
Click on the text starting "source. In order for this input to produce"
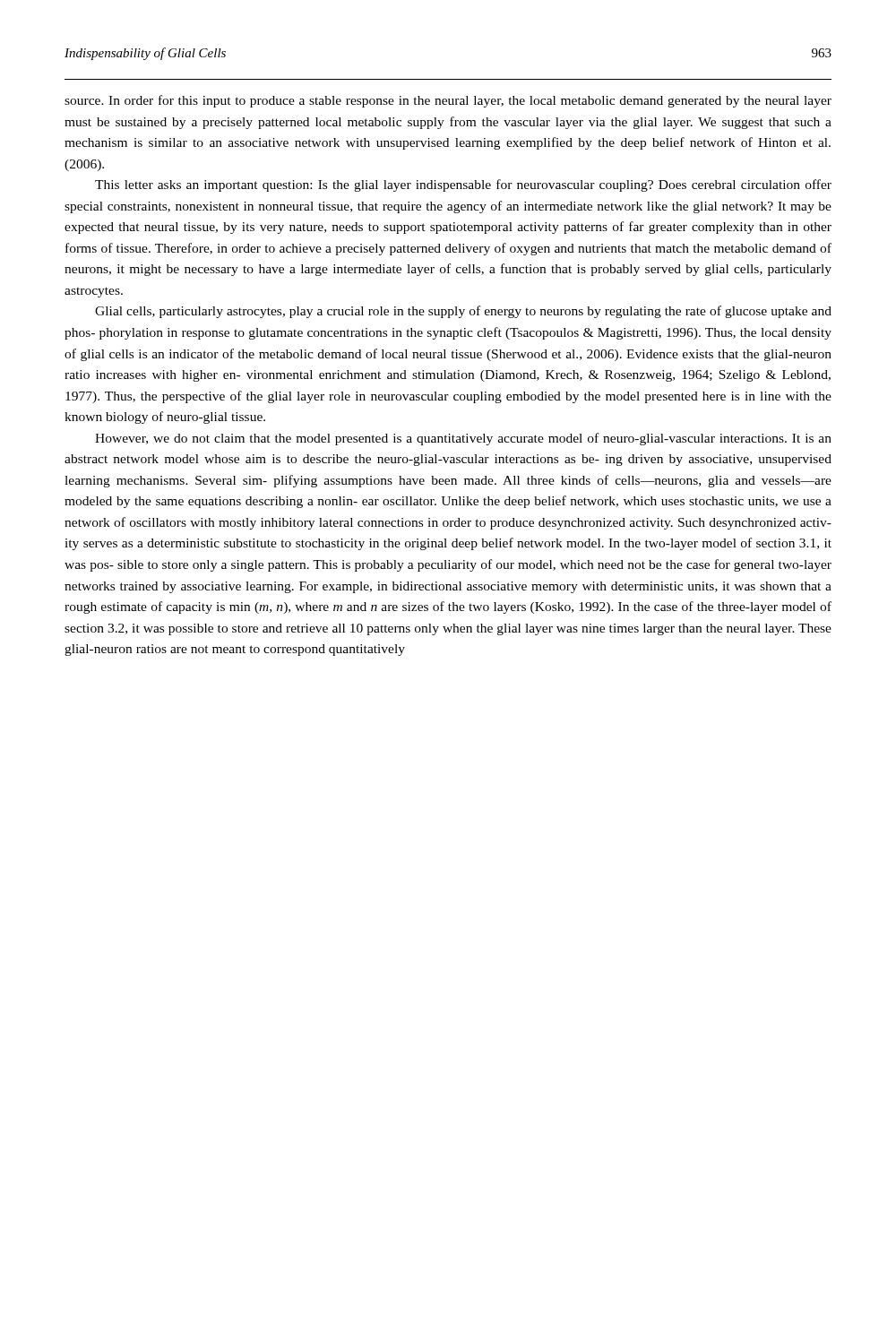coord(448,374)
